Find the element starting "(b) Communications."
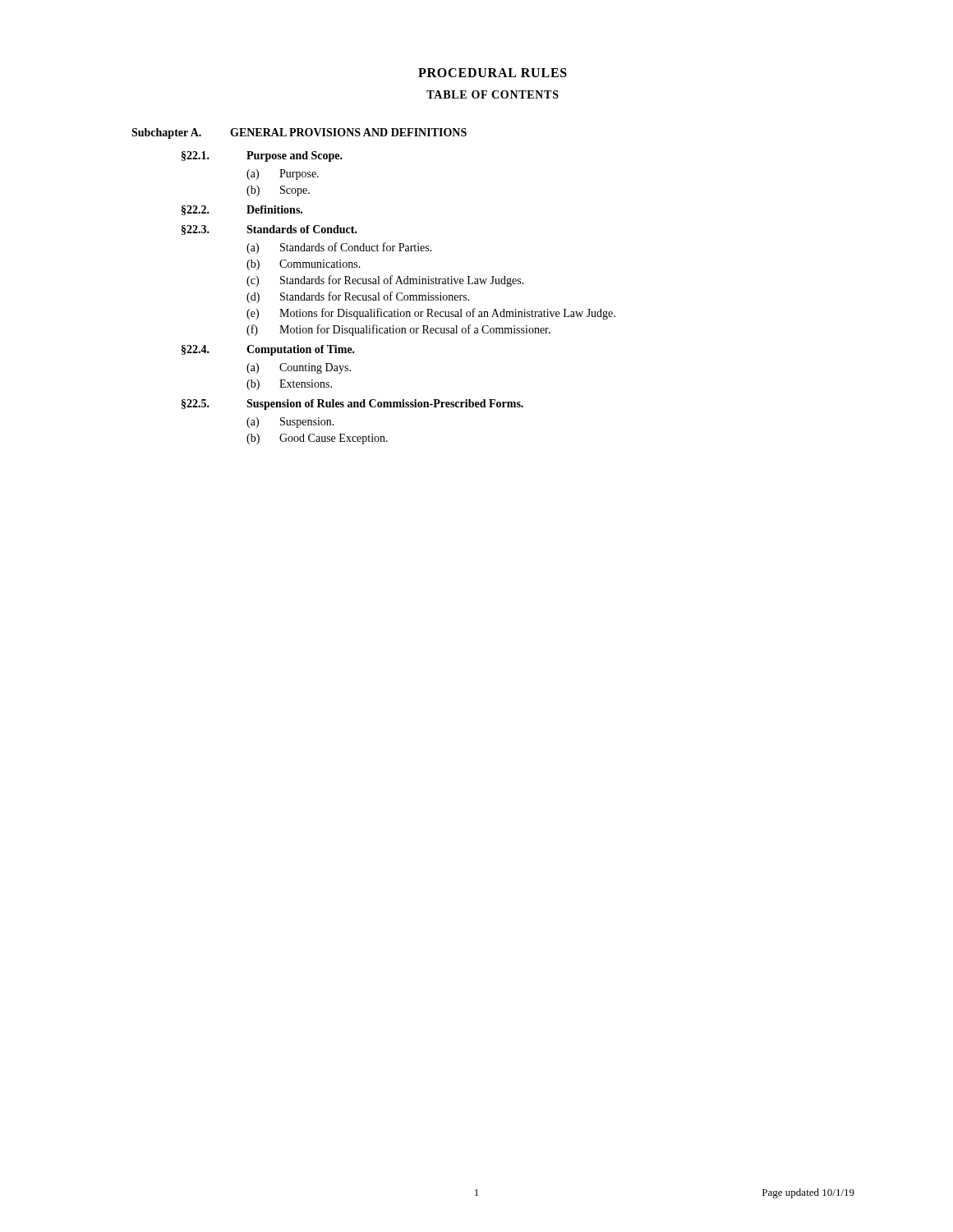This screenshot has height=1232, width=953. tap(304, 264)
